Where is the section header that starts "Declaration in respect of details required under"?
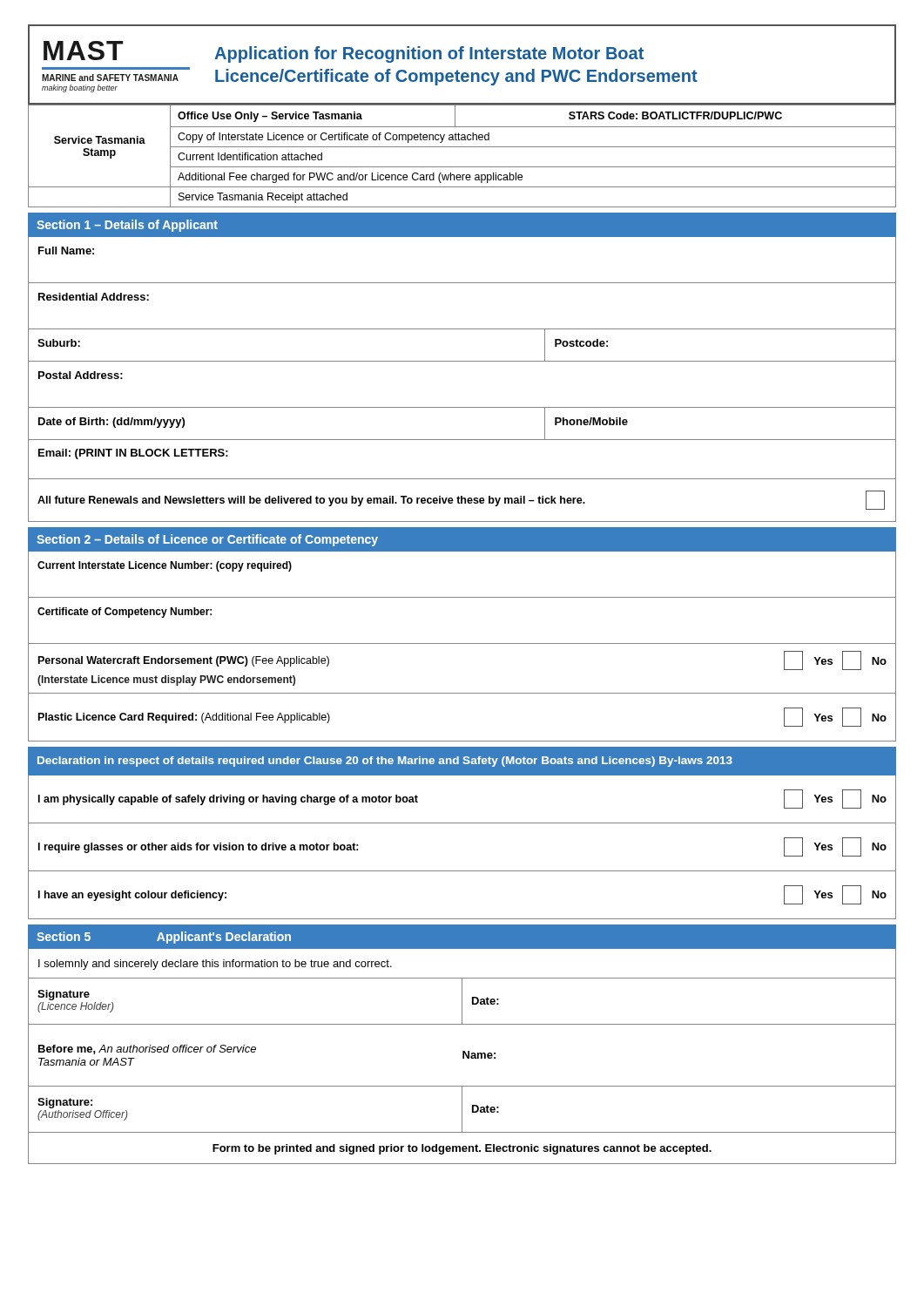 [x=384, y=760]
